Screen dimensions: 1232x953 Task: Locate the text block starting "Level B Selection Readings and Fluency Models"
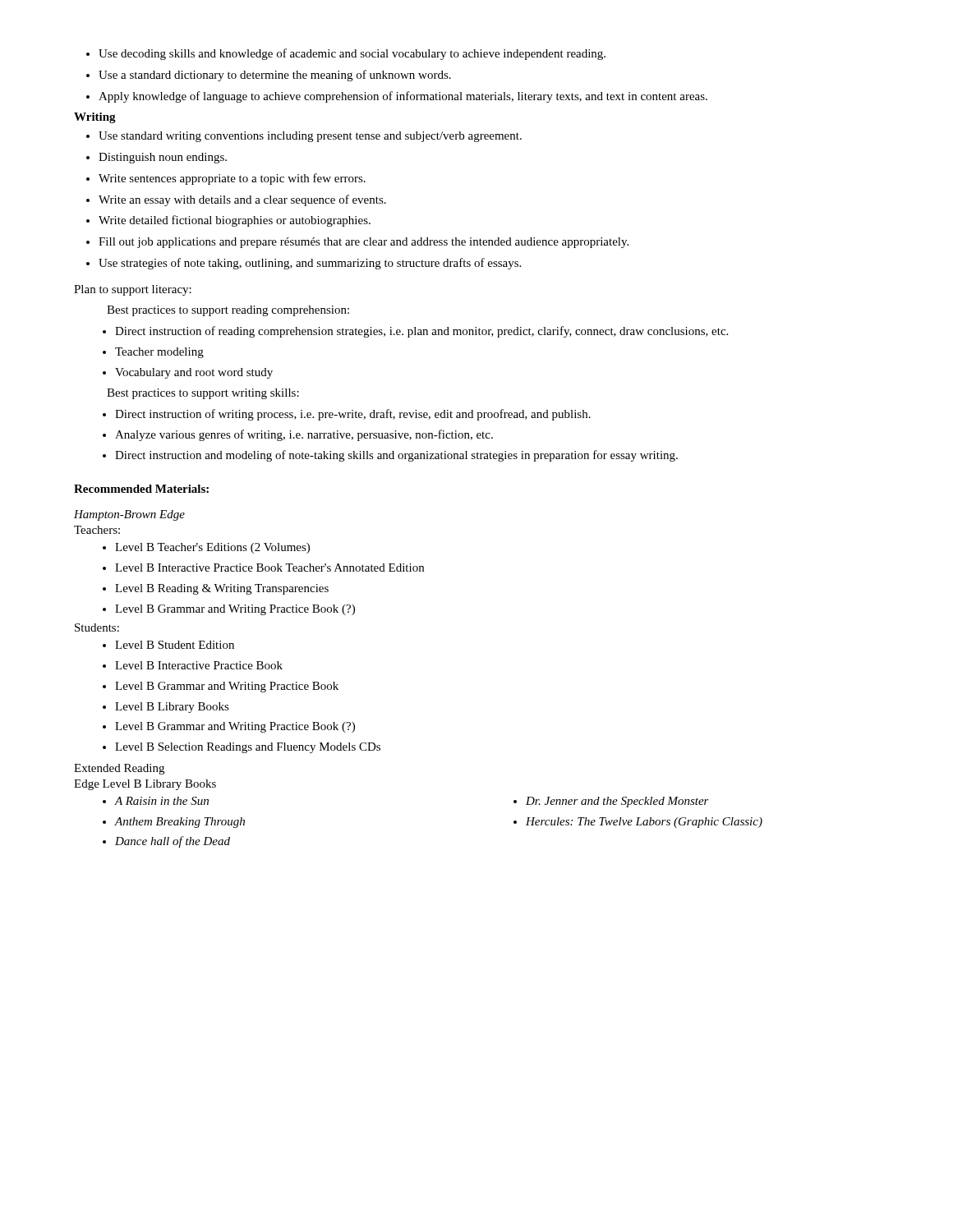(248, 748)
